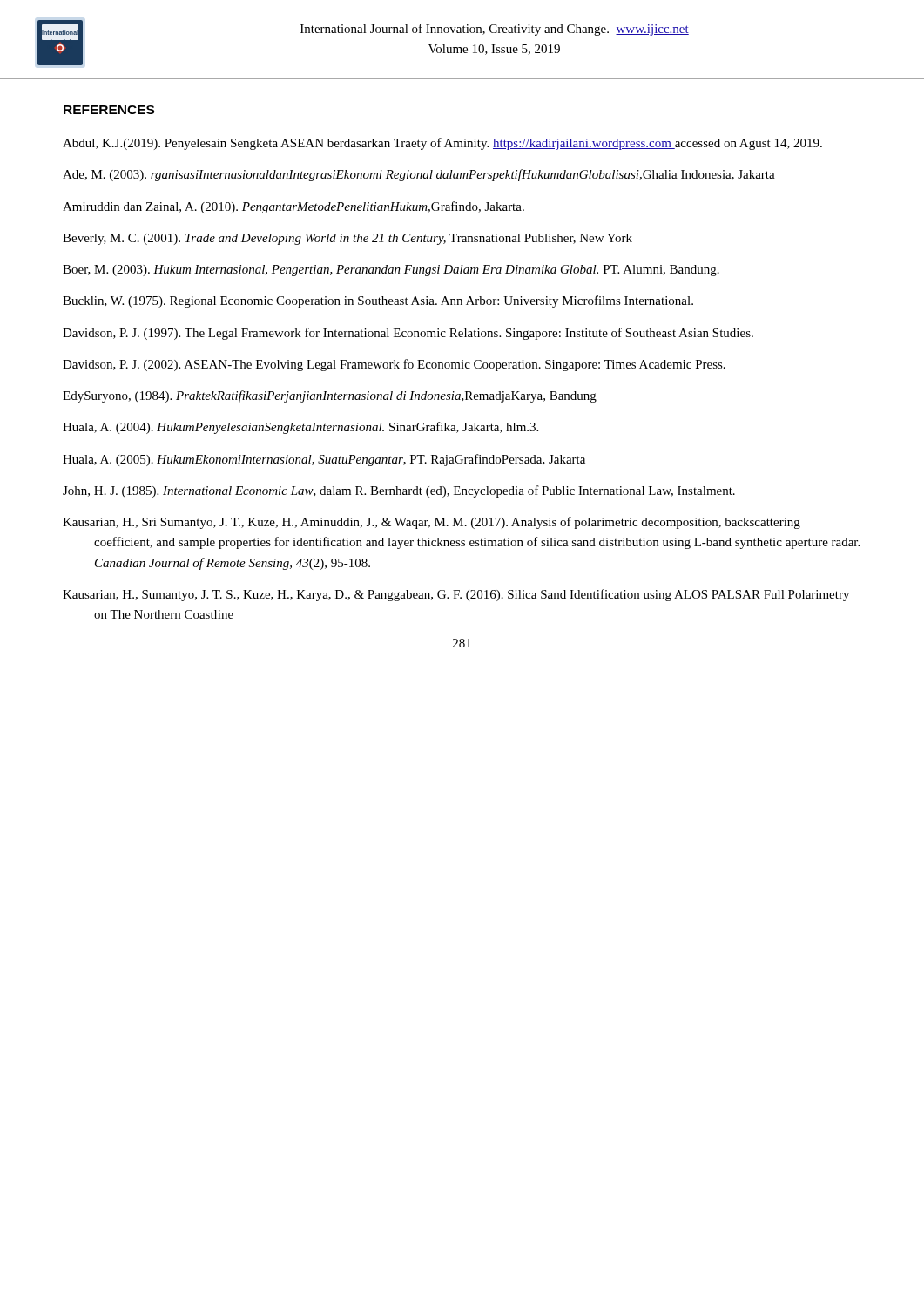
Task: Point to the block beginning "Amiruddin dan Zainal, A. (2010)."
Action: 294,206
